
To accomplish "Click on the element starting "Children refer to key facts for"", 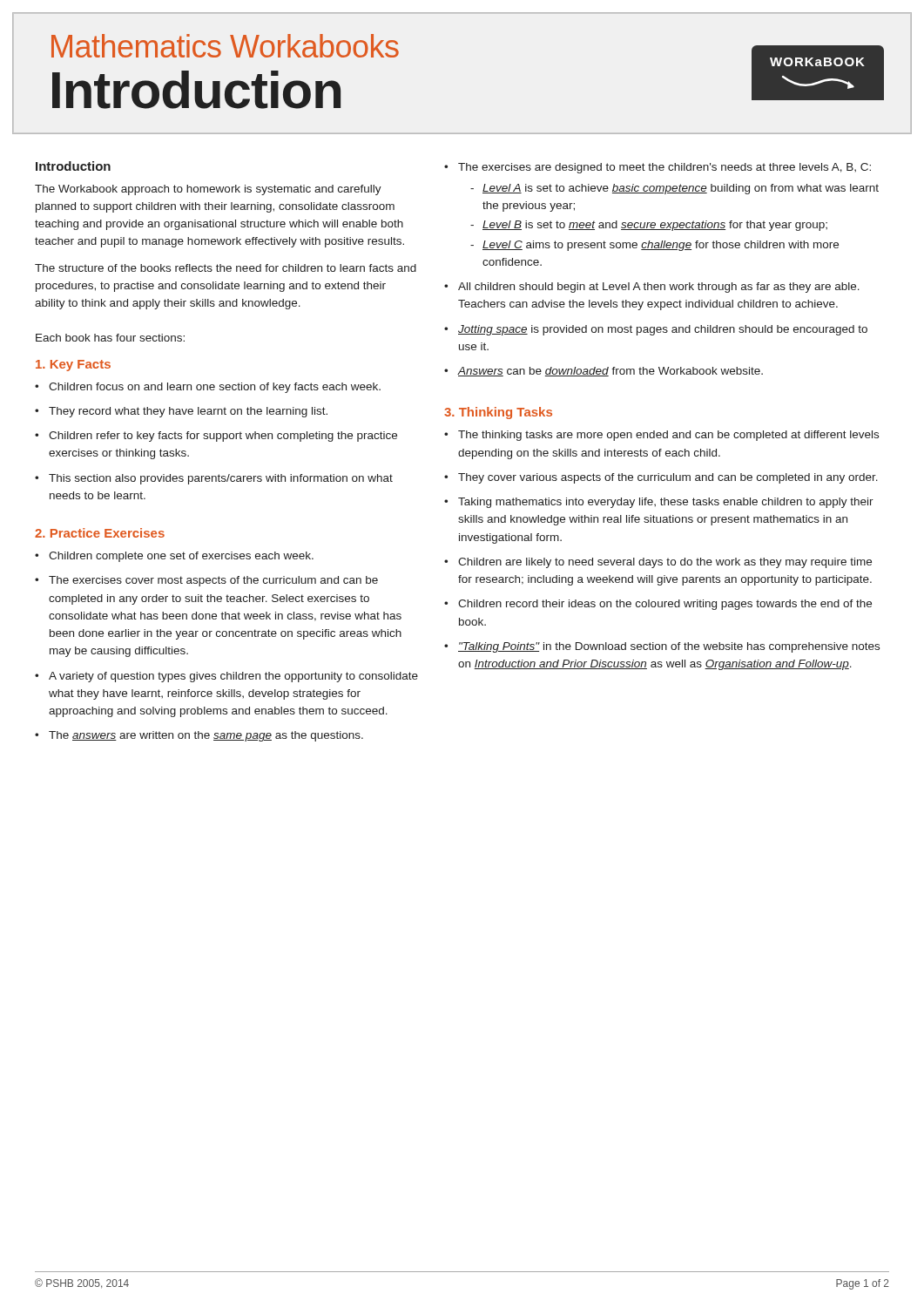I will tap(223, 444).
